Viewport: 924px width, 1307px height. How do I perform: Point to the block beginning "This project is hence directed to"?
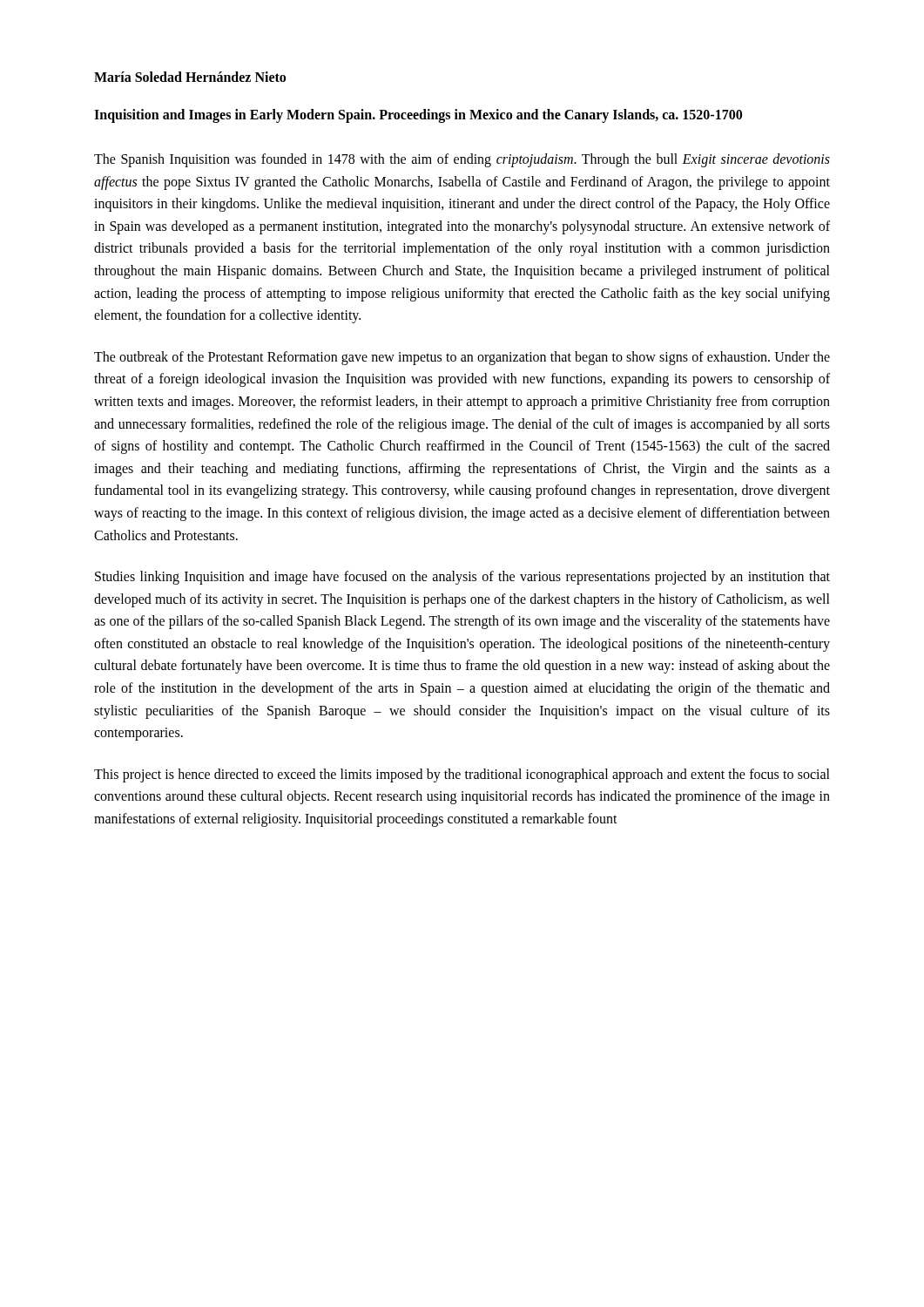click(x=462, y=796)
